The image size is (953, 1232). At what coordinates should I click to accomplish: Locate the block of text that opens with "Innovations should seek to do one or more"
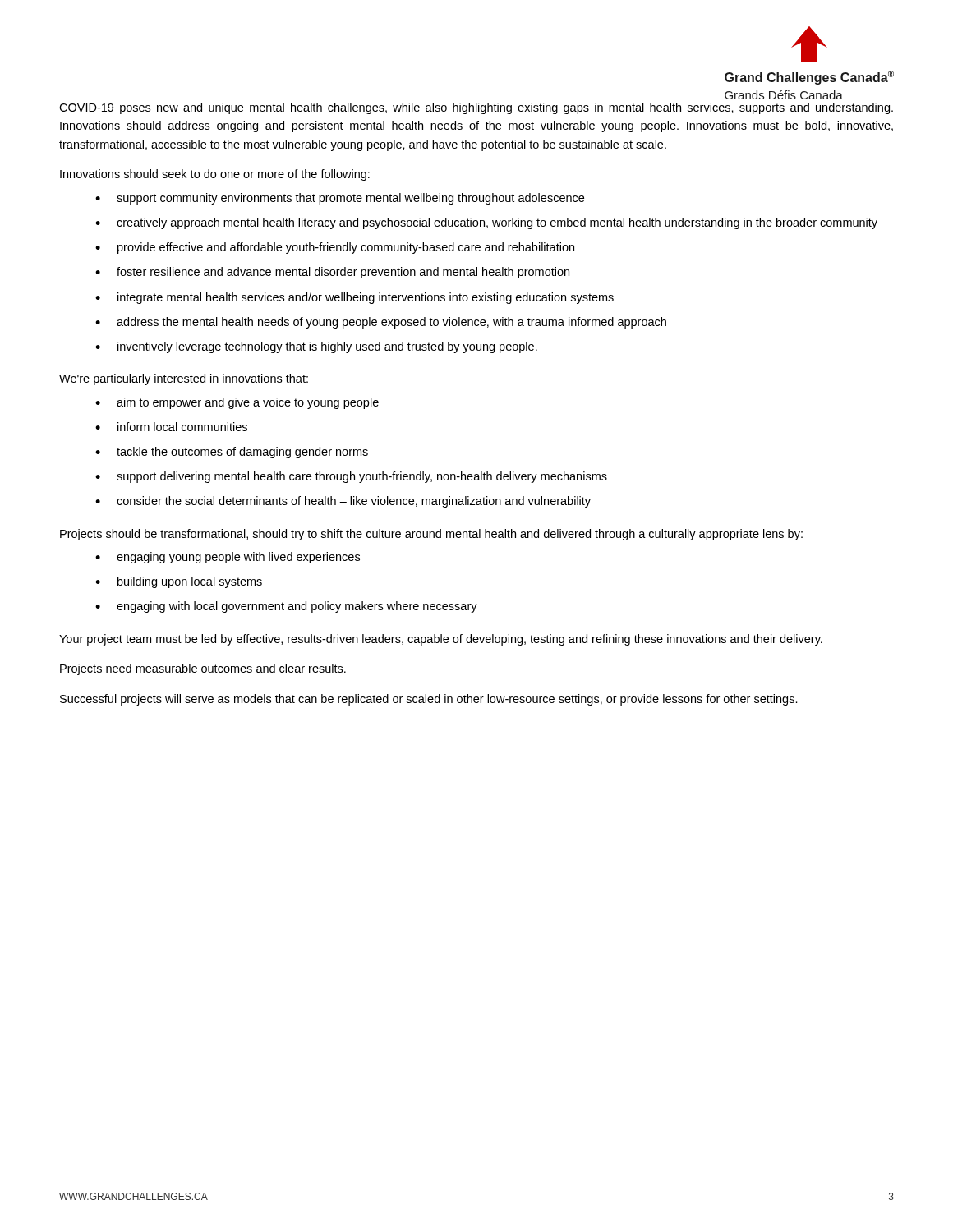(x=215, y=174)
